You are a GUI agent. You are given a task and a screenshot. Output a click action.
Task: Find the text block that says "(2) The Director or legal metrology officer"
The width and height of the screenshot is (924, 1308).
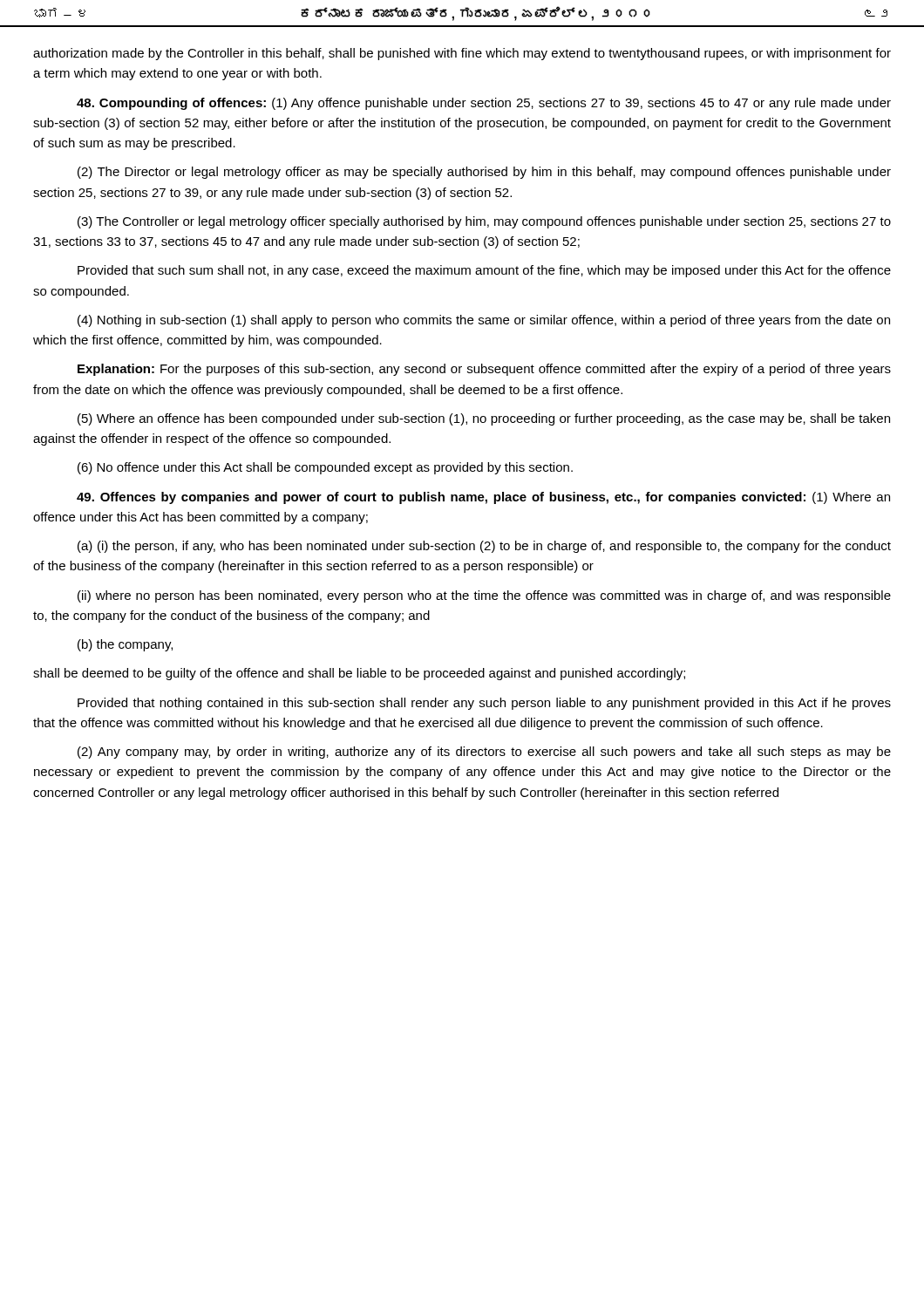pyautogui.click(x=462, y=182)
